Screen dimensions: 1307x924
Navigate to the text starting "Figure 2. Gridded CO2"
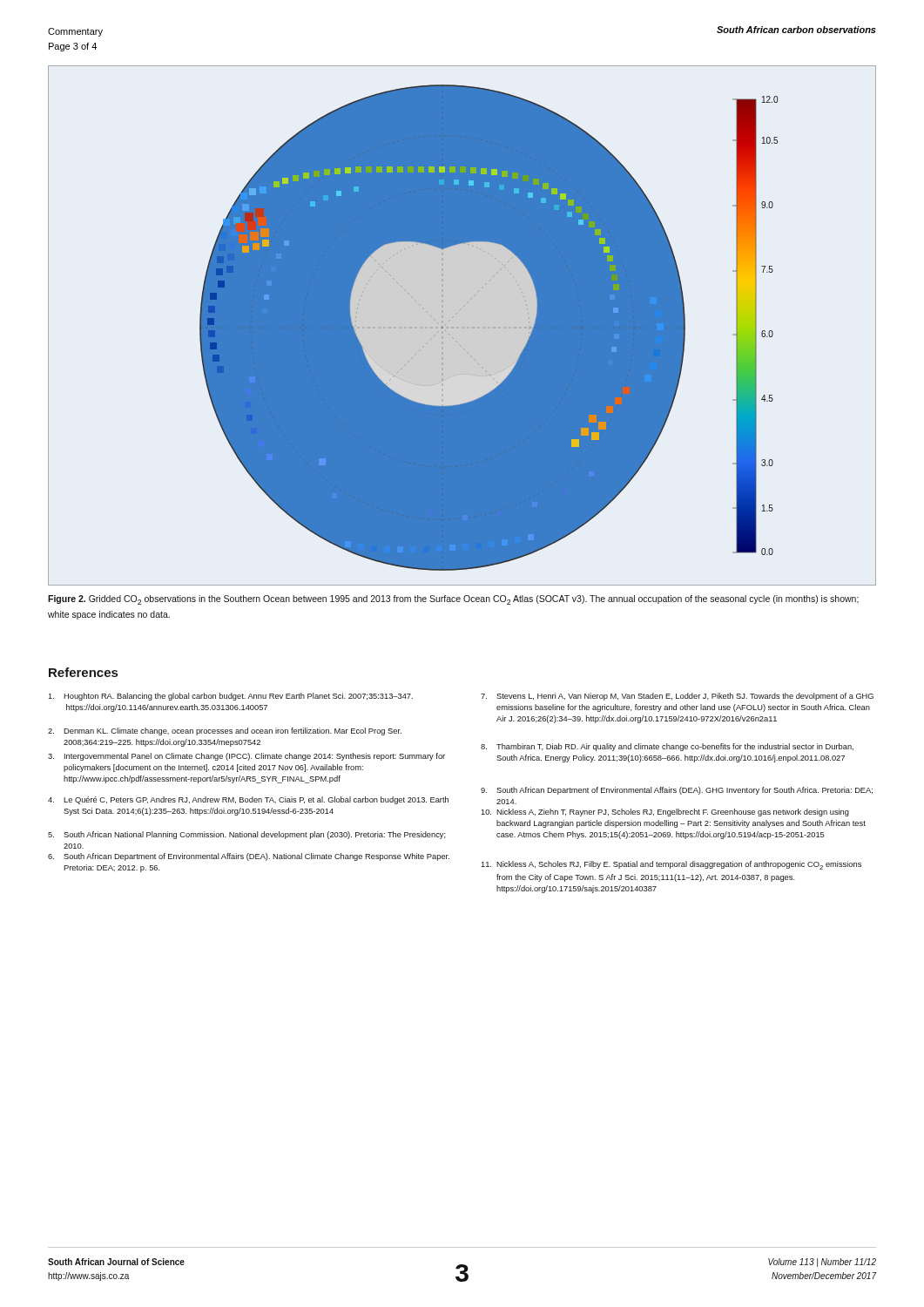[453, 606]
